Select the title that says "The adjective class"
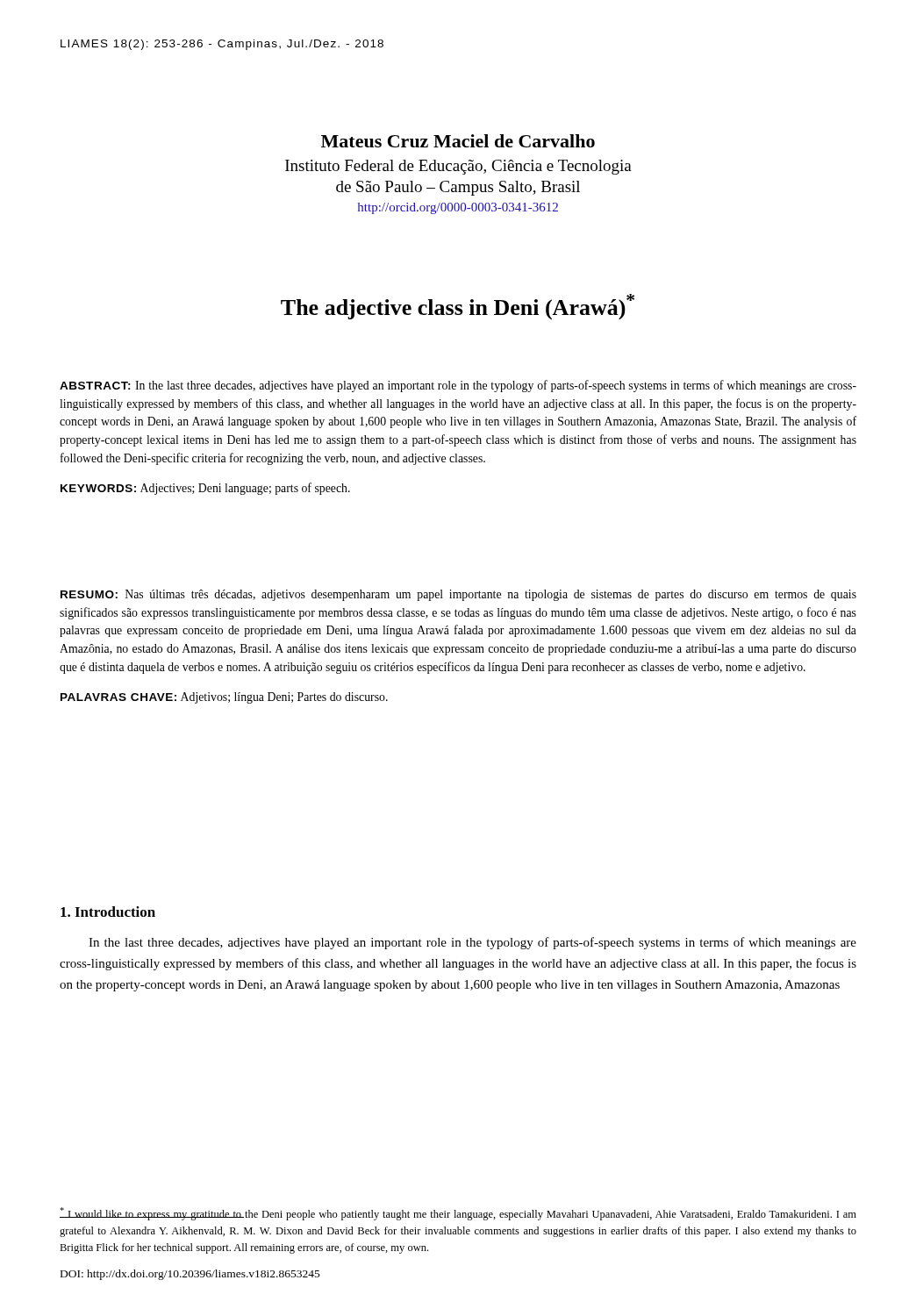The height and width of the screenshot is (1316, 916). pyautogui.click(x=458, y=305)
